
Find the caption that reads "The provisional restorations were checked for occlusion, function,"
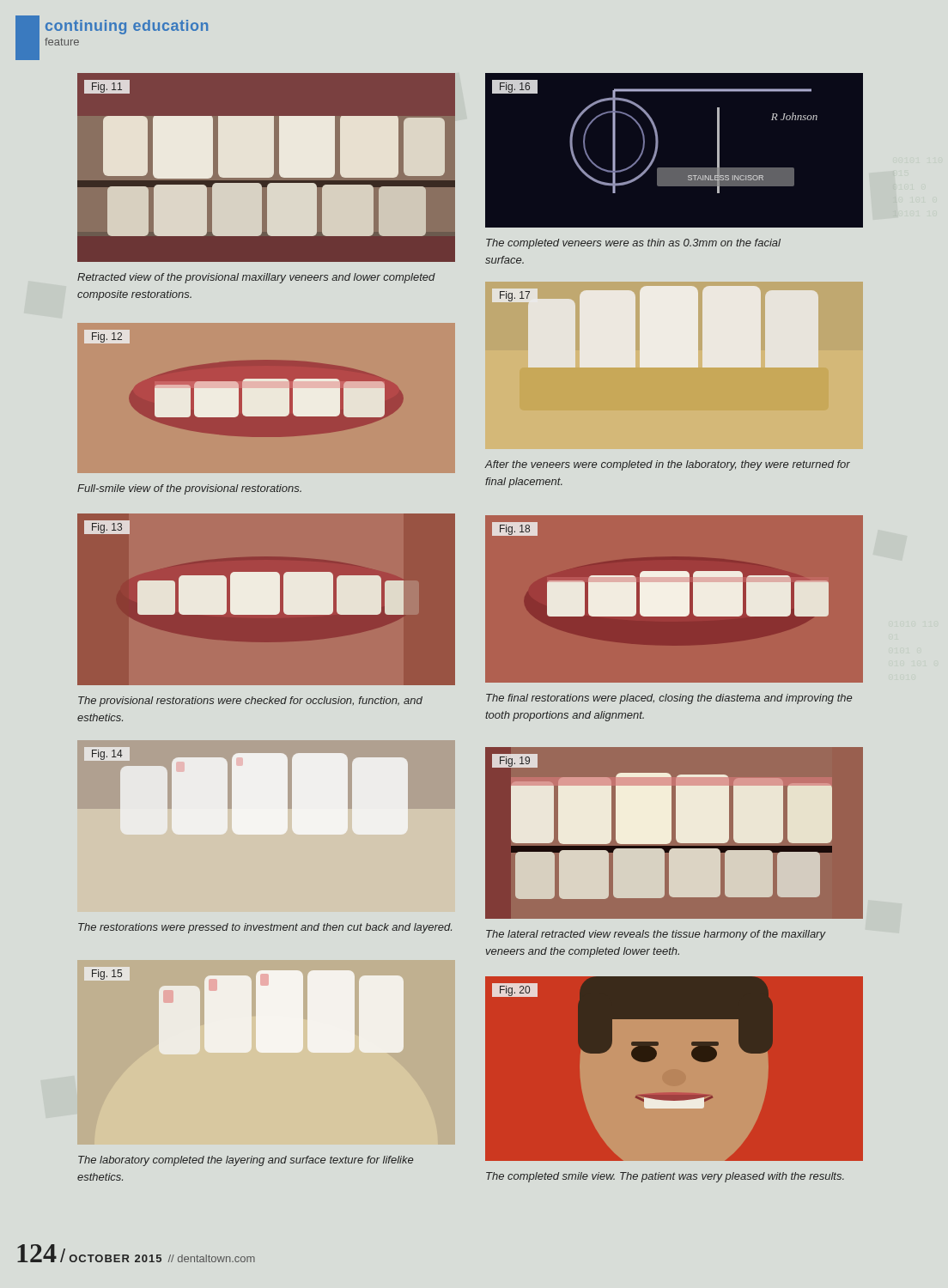[x=266, y=709]
